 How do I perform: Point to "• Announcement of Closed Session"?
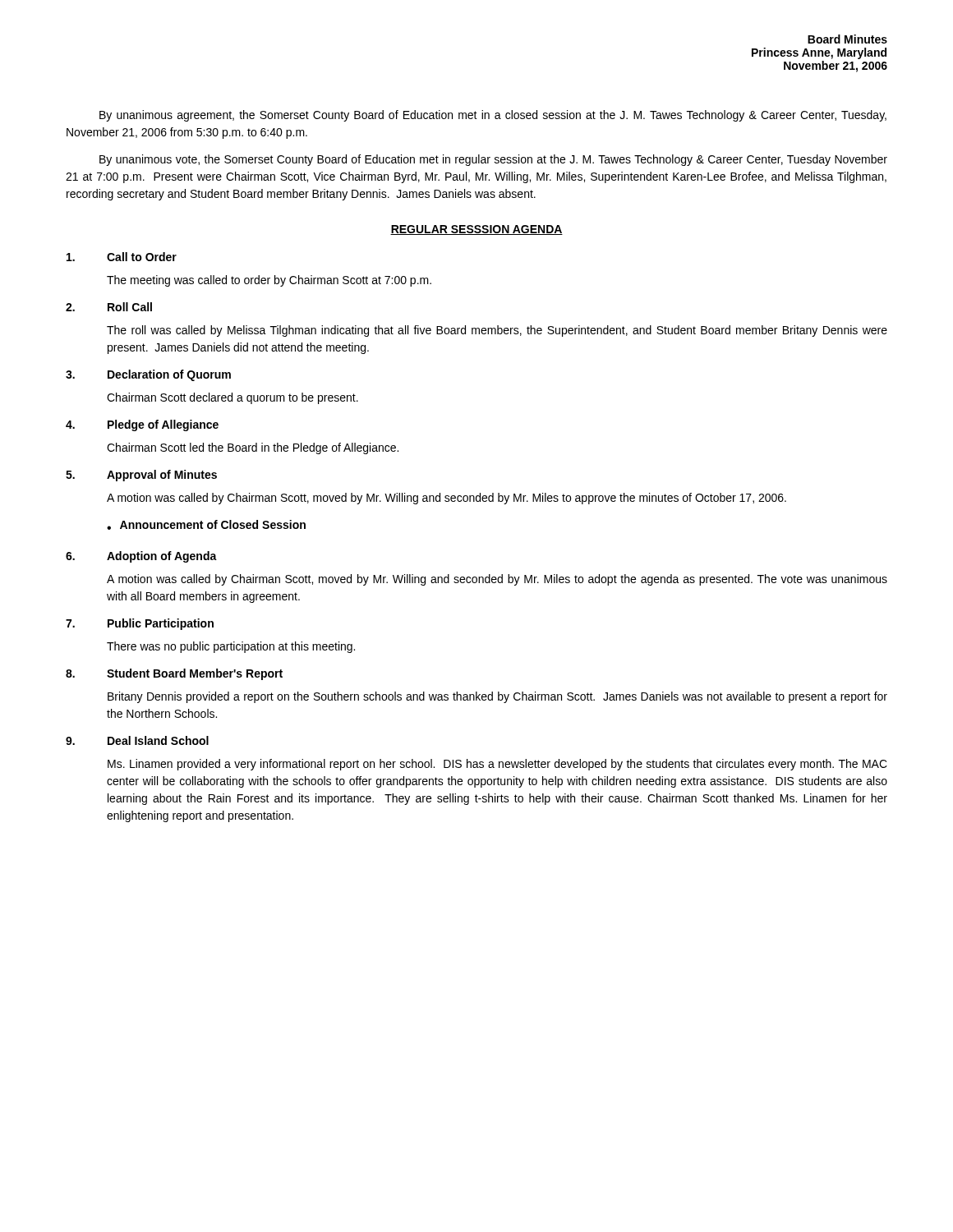coord(207,528)
